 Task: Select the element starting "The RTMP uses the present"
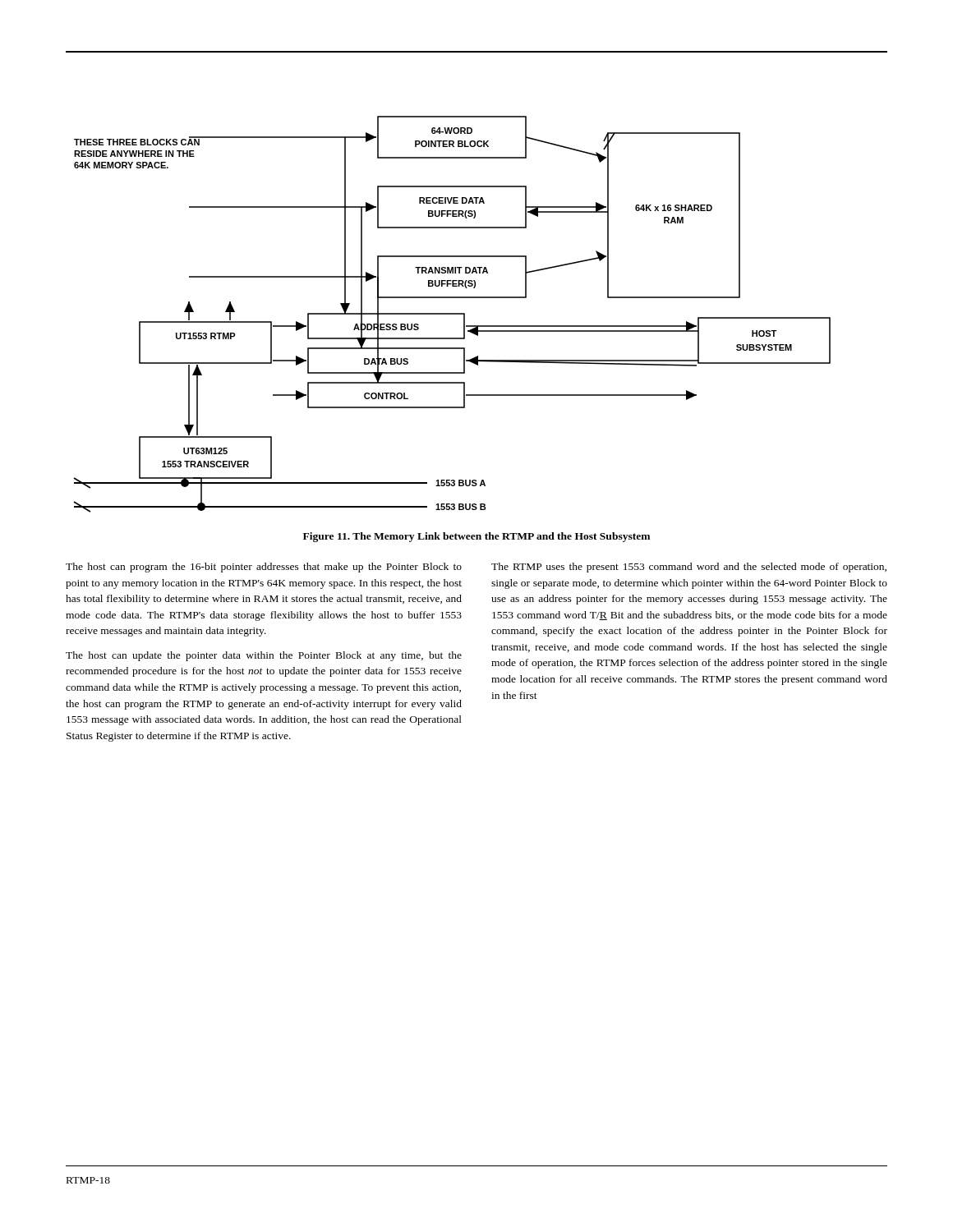point(689,631)
